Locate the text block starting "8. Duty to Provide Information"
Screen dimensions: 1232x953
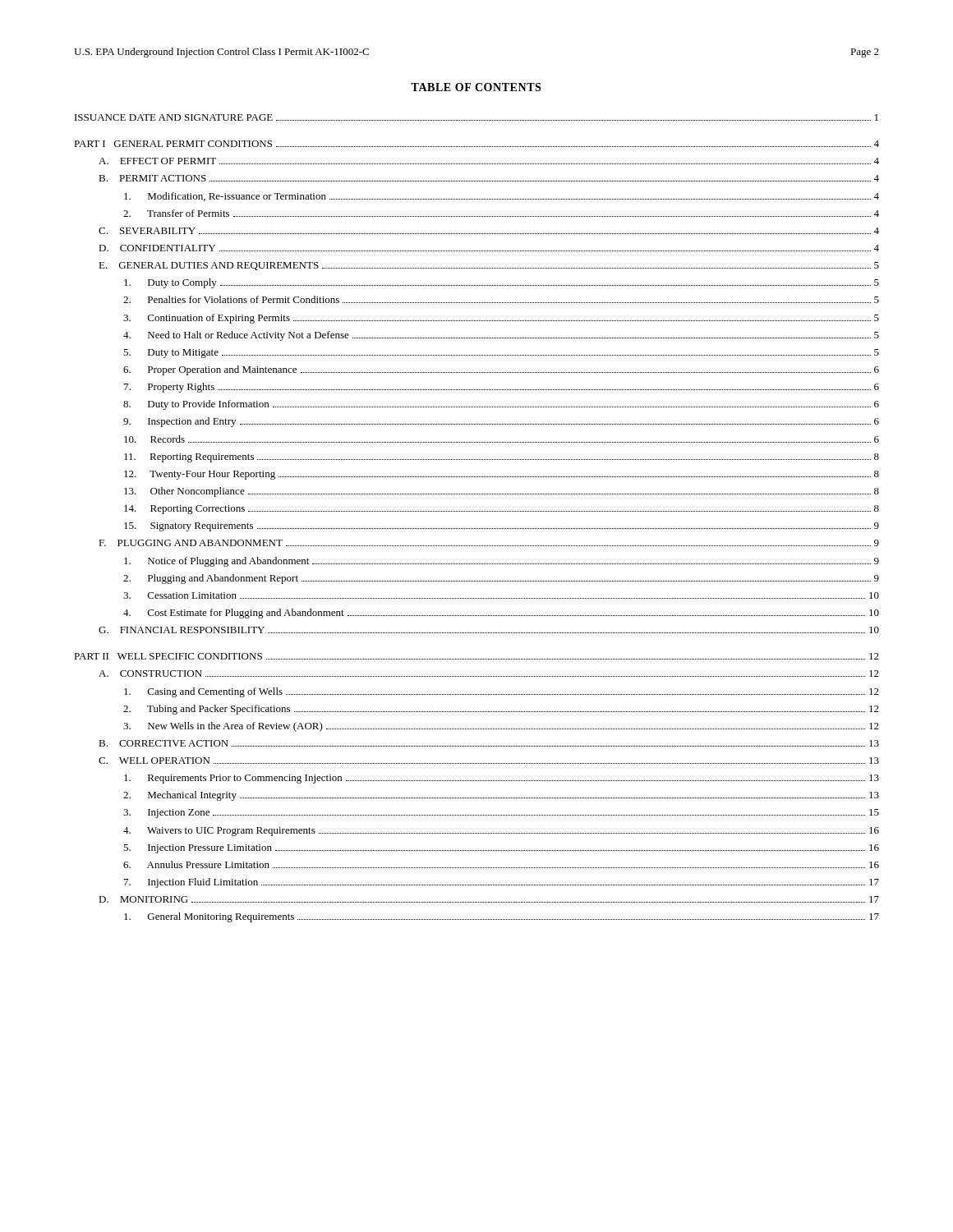coord(501,404)
